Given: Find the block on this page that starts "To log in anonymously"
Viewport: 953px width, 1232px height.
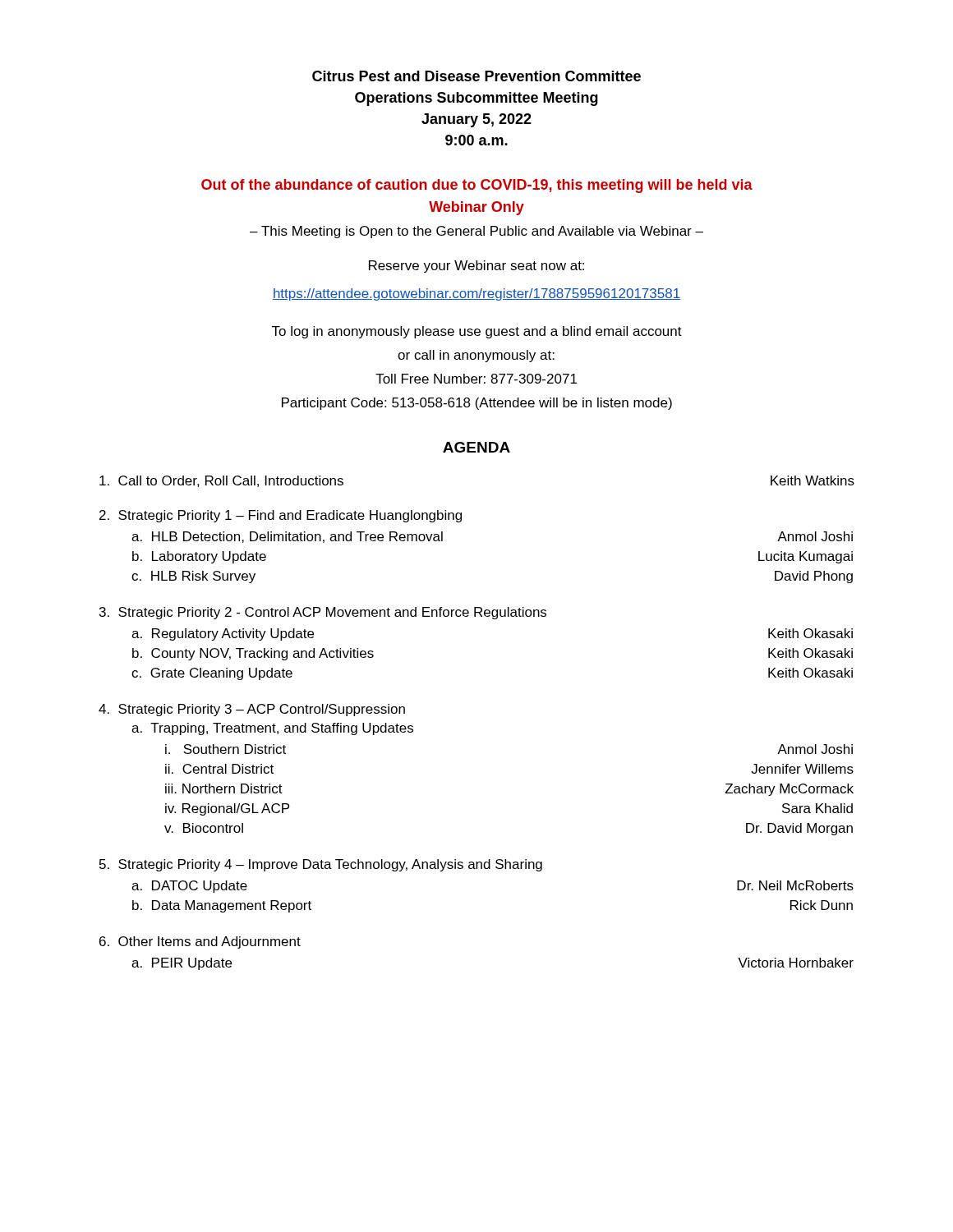Looking at the screenshot, I should tap(476, 367).
